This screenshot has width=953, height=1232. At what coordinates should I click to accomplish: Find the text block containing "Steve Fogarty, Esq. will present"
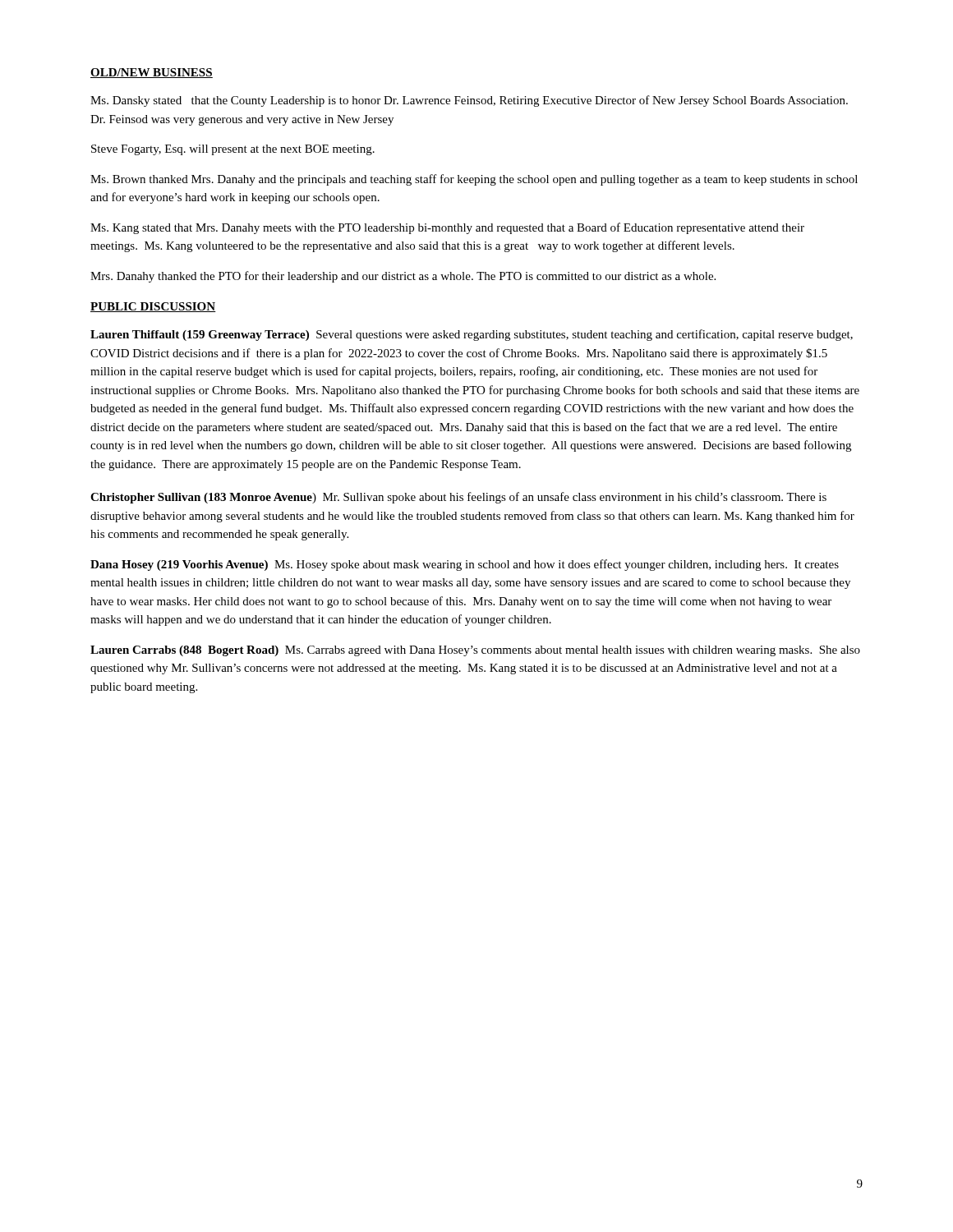coord(233,149)
